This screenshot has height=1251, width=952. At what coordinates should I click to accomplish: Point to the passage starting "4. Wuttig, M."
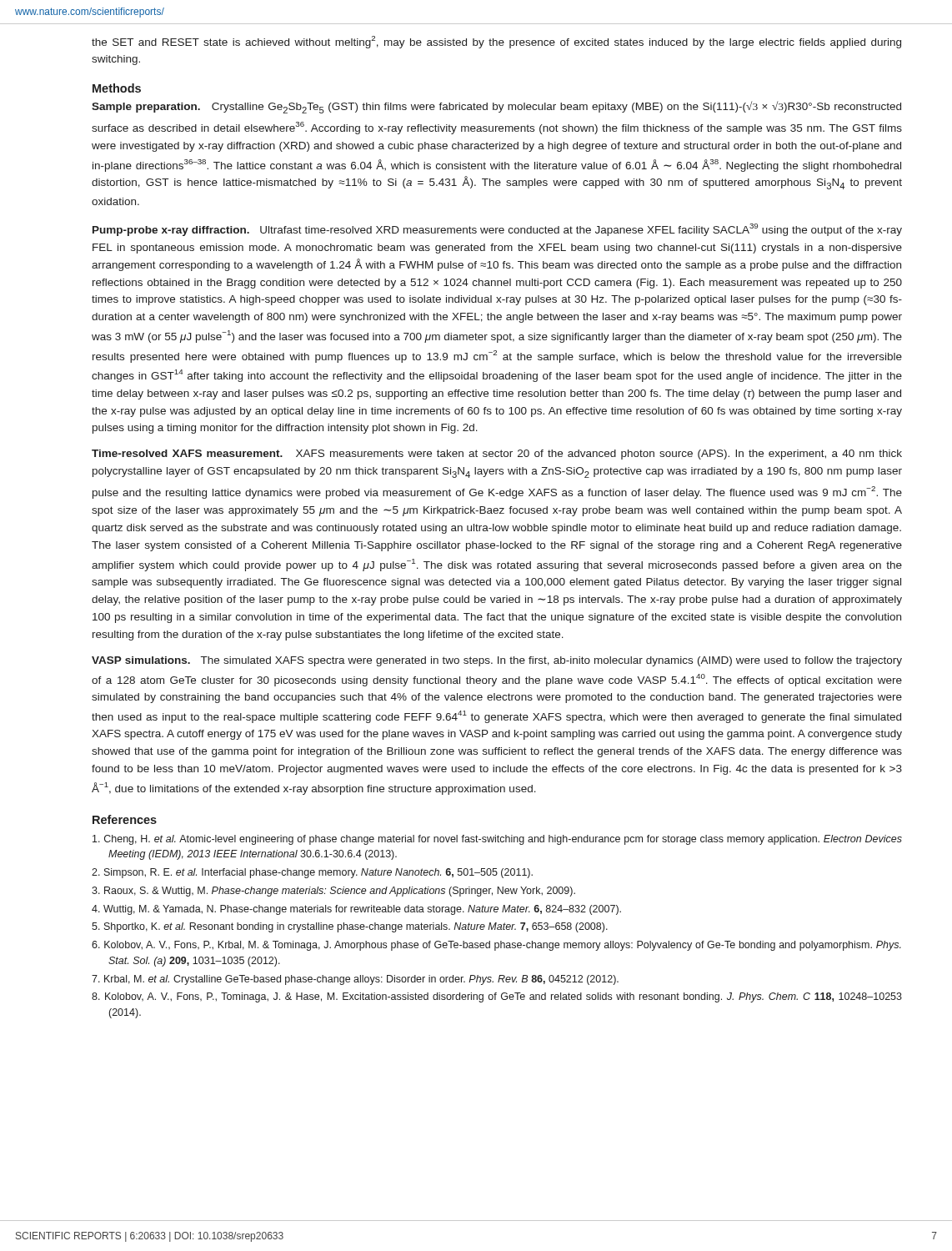pos(357,909)
